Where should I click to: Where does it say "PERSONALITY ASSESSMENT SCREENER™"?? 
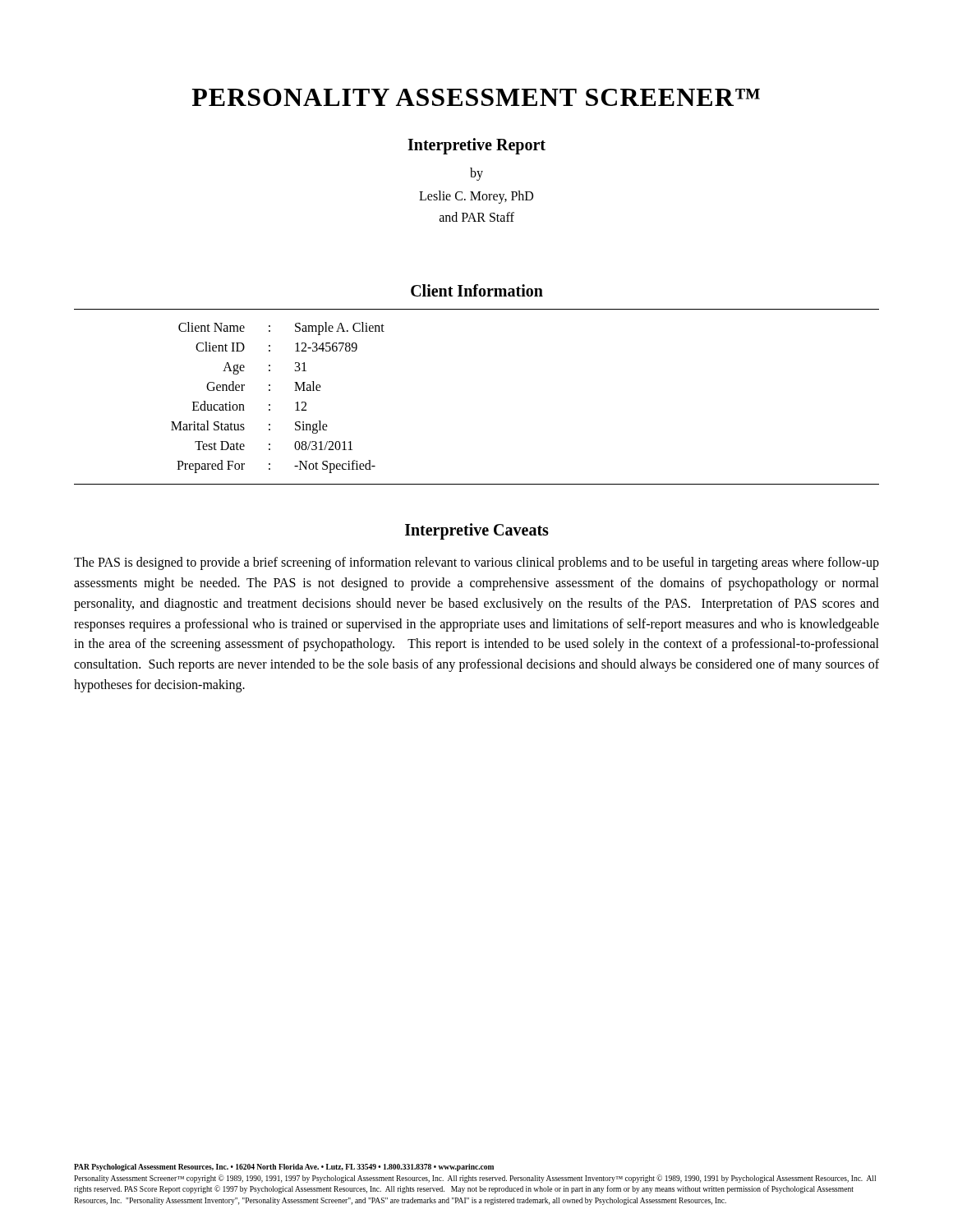(476, 97)
